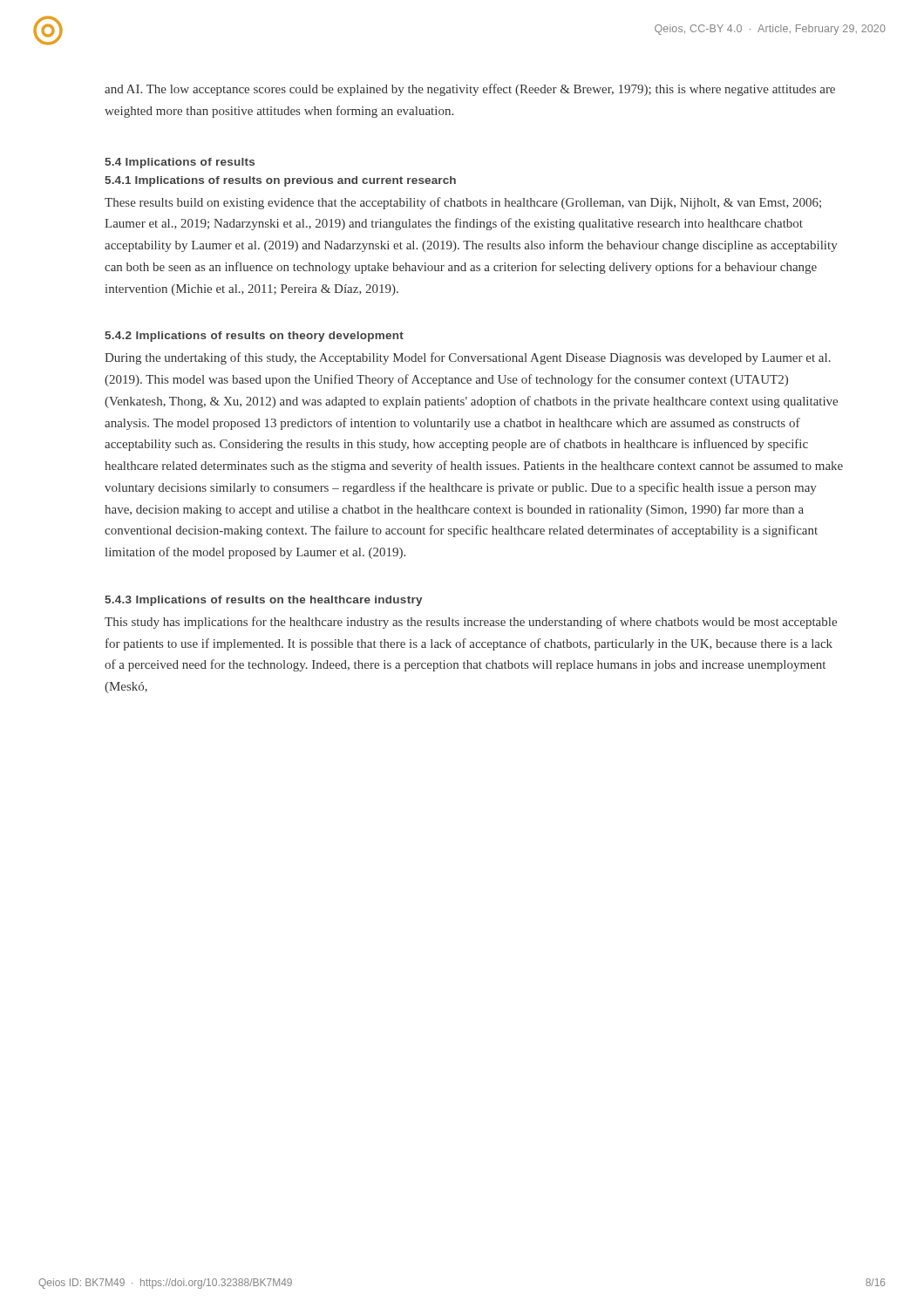The image size is (924, 1308).
Task: Navigate to the text block starting "5.4.2 Implications of"
Action: click(x=254, y=336)
